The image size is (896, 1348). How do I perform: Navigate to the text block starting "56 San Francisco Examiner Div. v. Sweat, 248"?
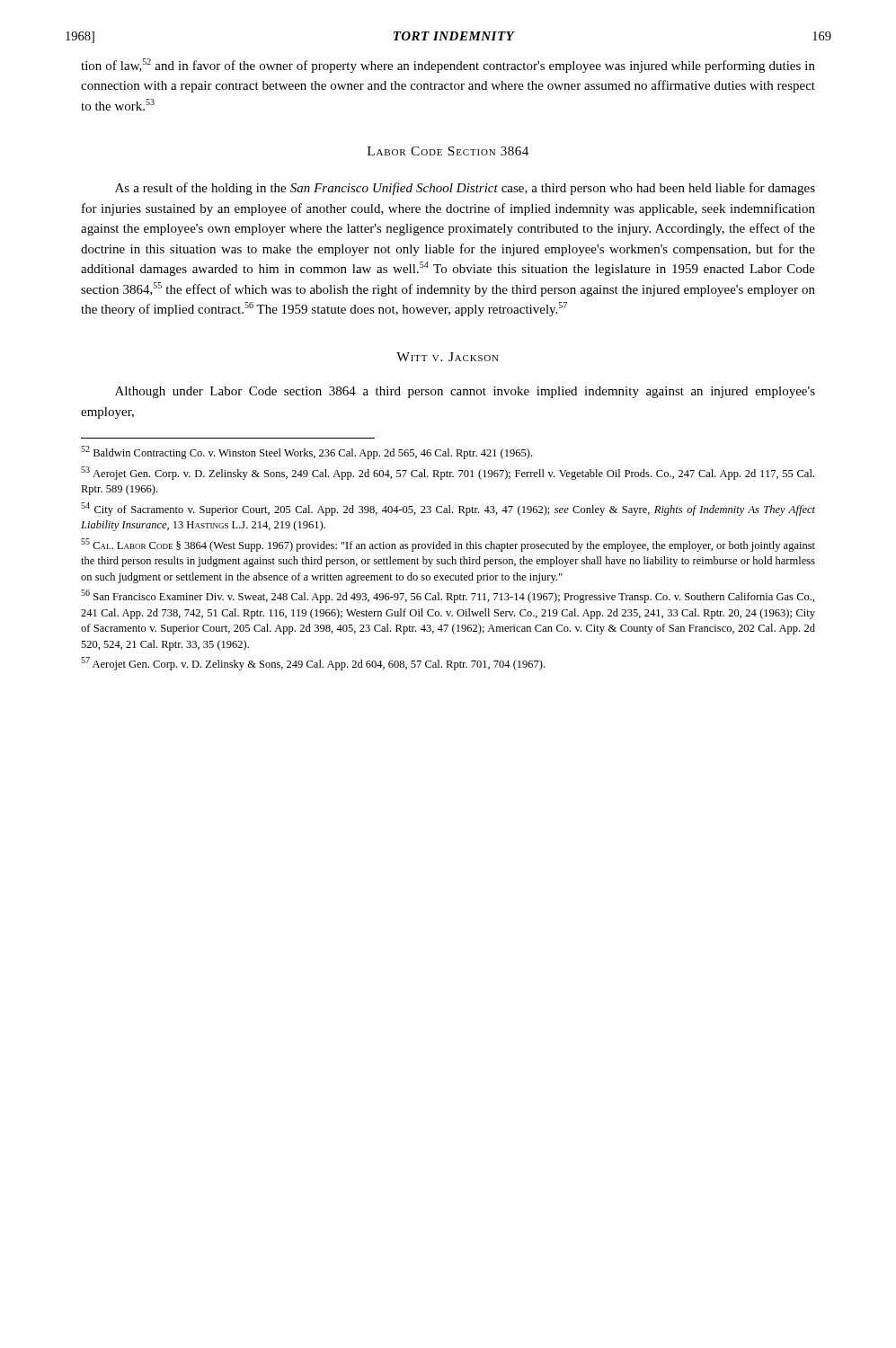click(448, 620)
